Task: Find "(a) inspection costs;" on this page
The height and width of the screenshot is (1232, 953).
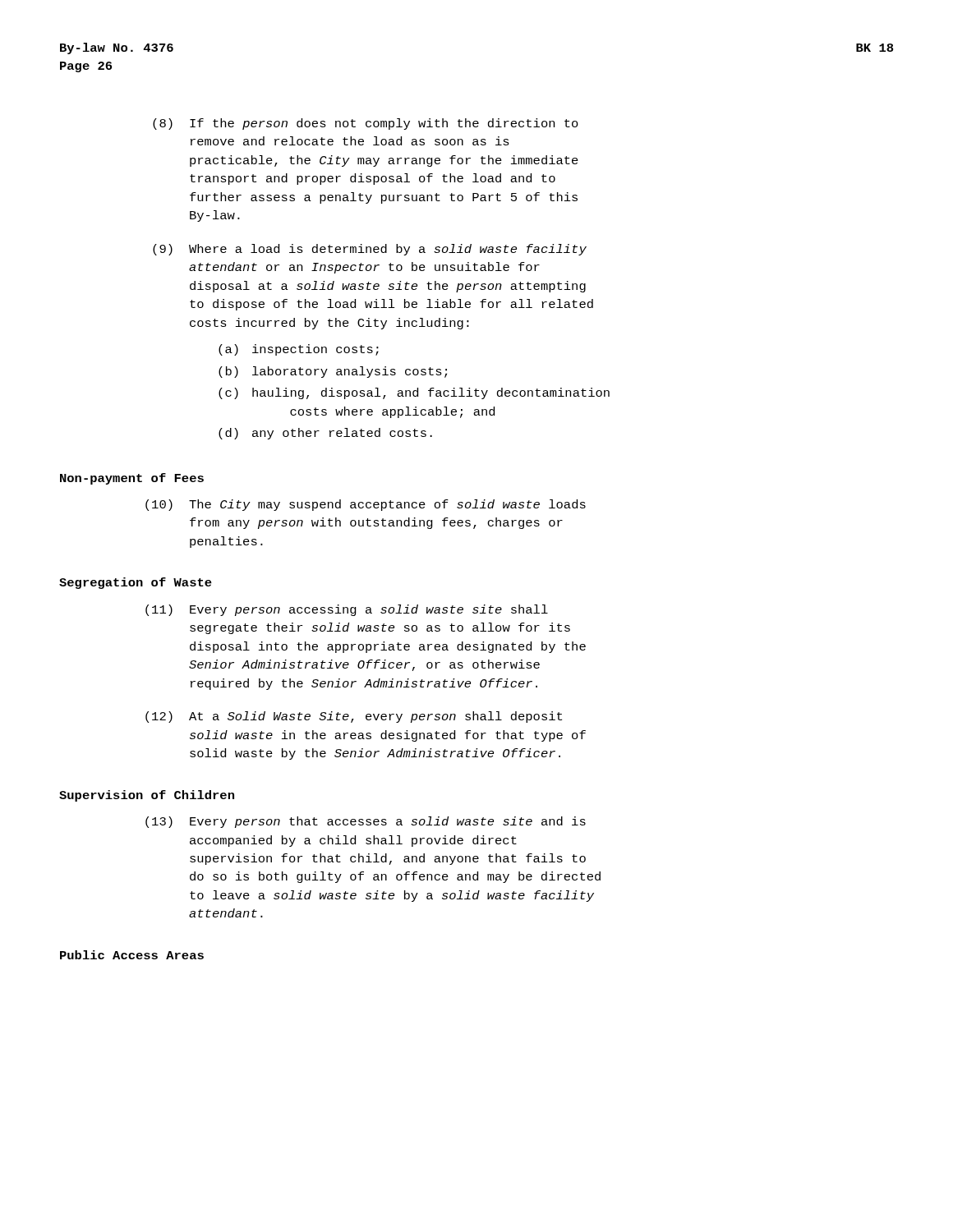Action: coord(299,350)
